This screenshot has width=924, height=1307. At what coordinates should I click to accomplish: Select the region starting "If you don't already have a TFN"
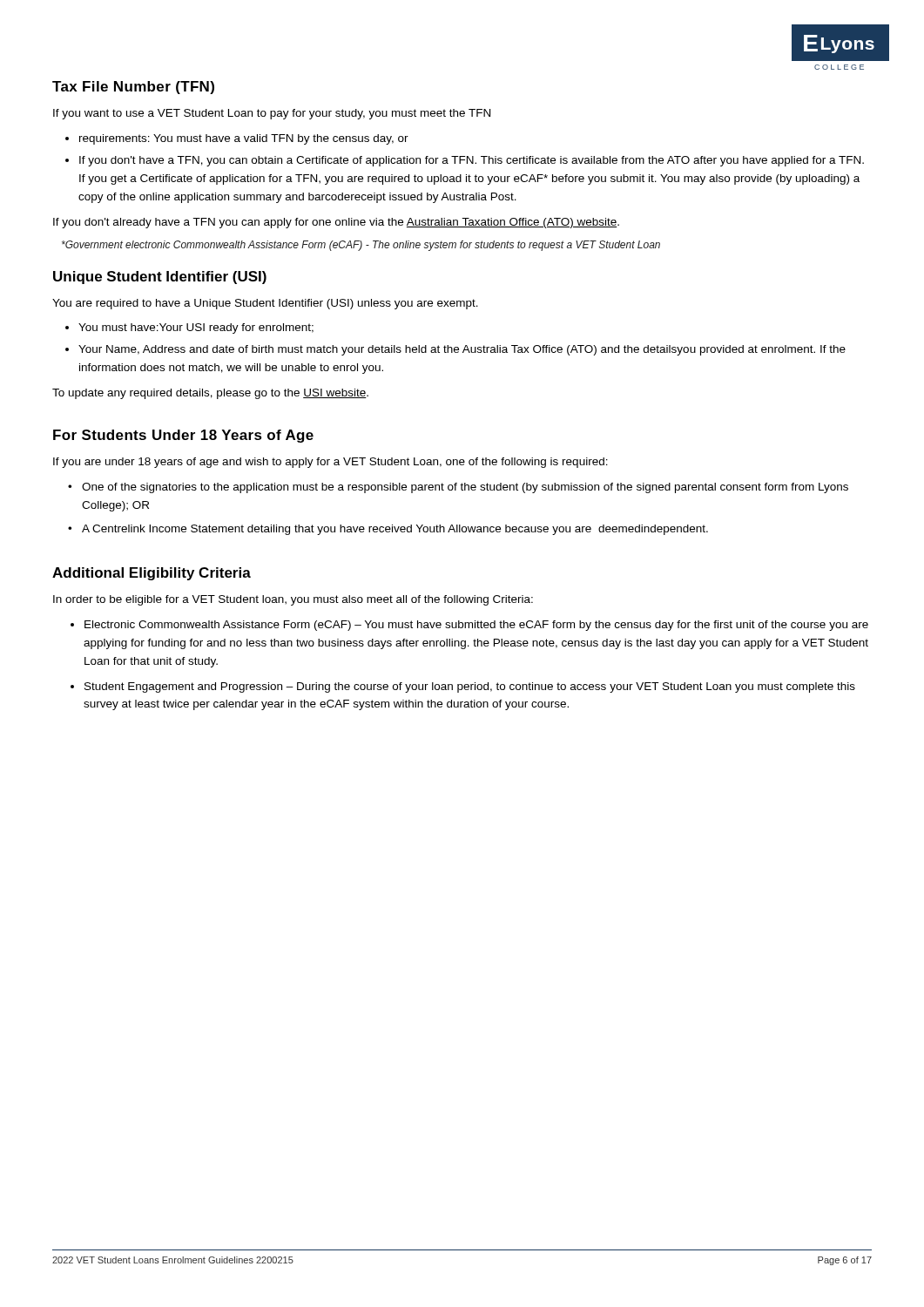[336, 221]
